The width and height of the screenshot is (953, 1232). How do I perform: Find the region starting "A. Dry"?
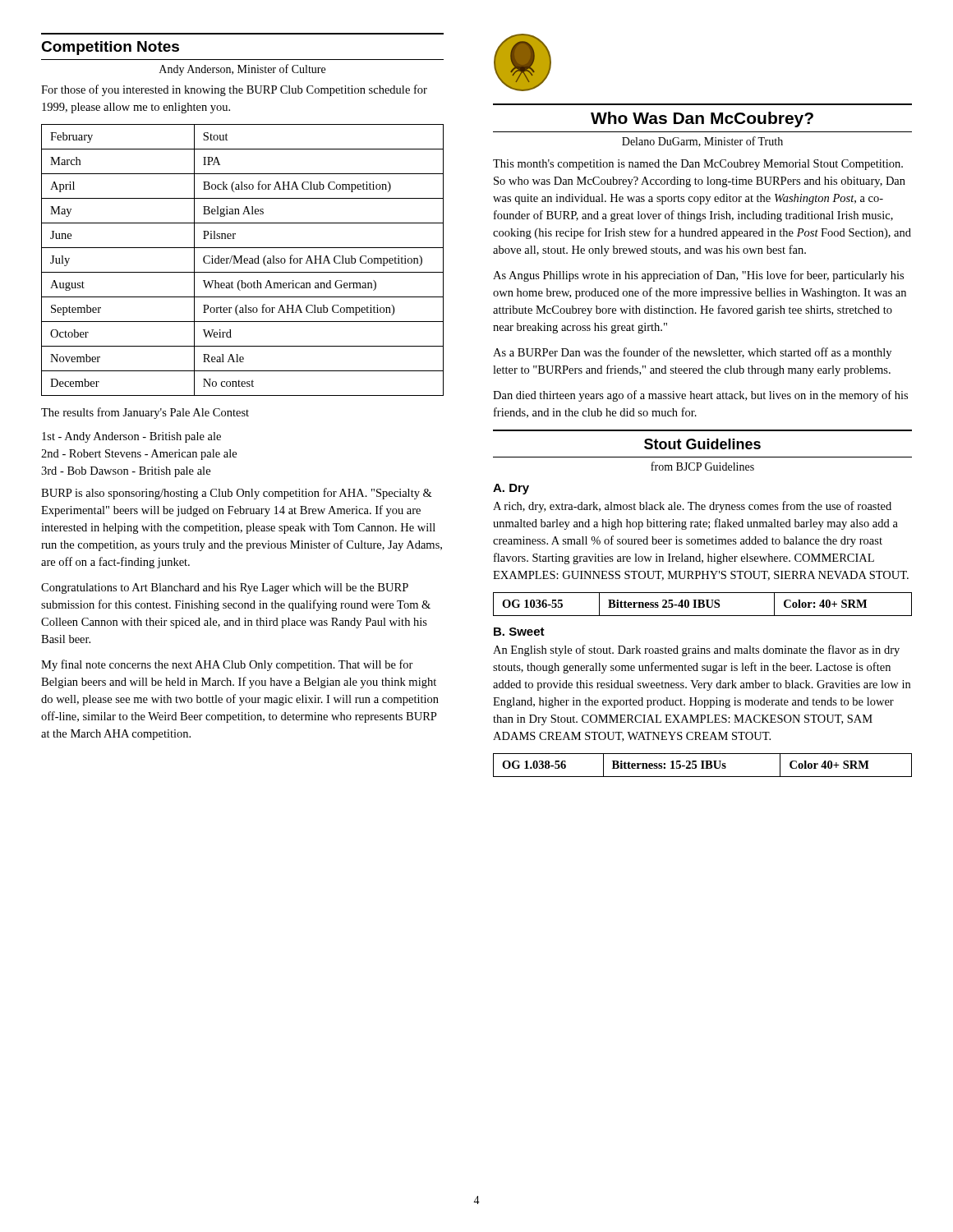pos(511,489)
